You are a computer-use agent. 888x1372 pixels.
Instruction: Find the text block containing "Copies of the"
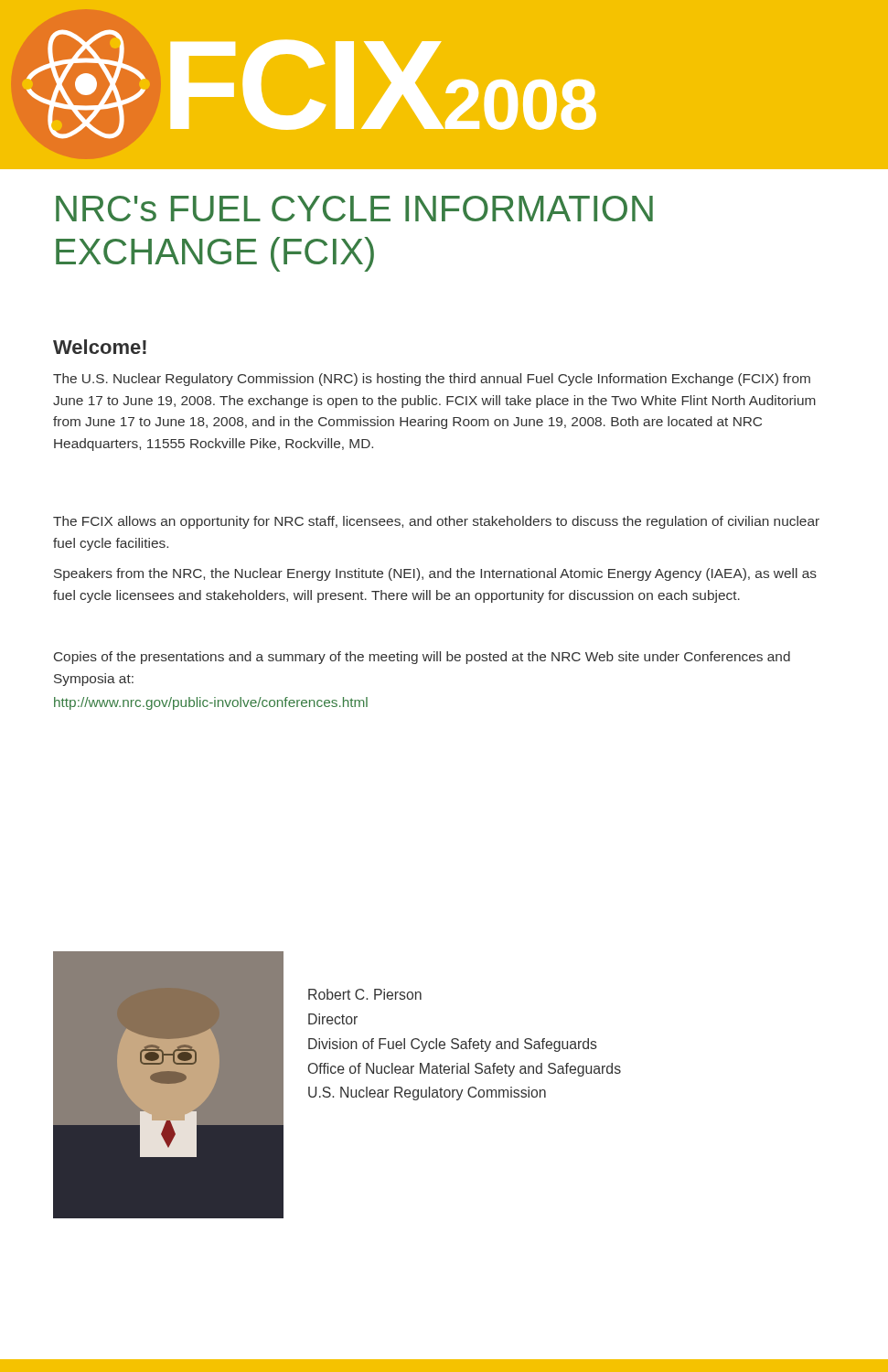(442, 667)
